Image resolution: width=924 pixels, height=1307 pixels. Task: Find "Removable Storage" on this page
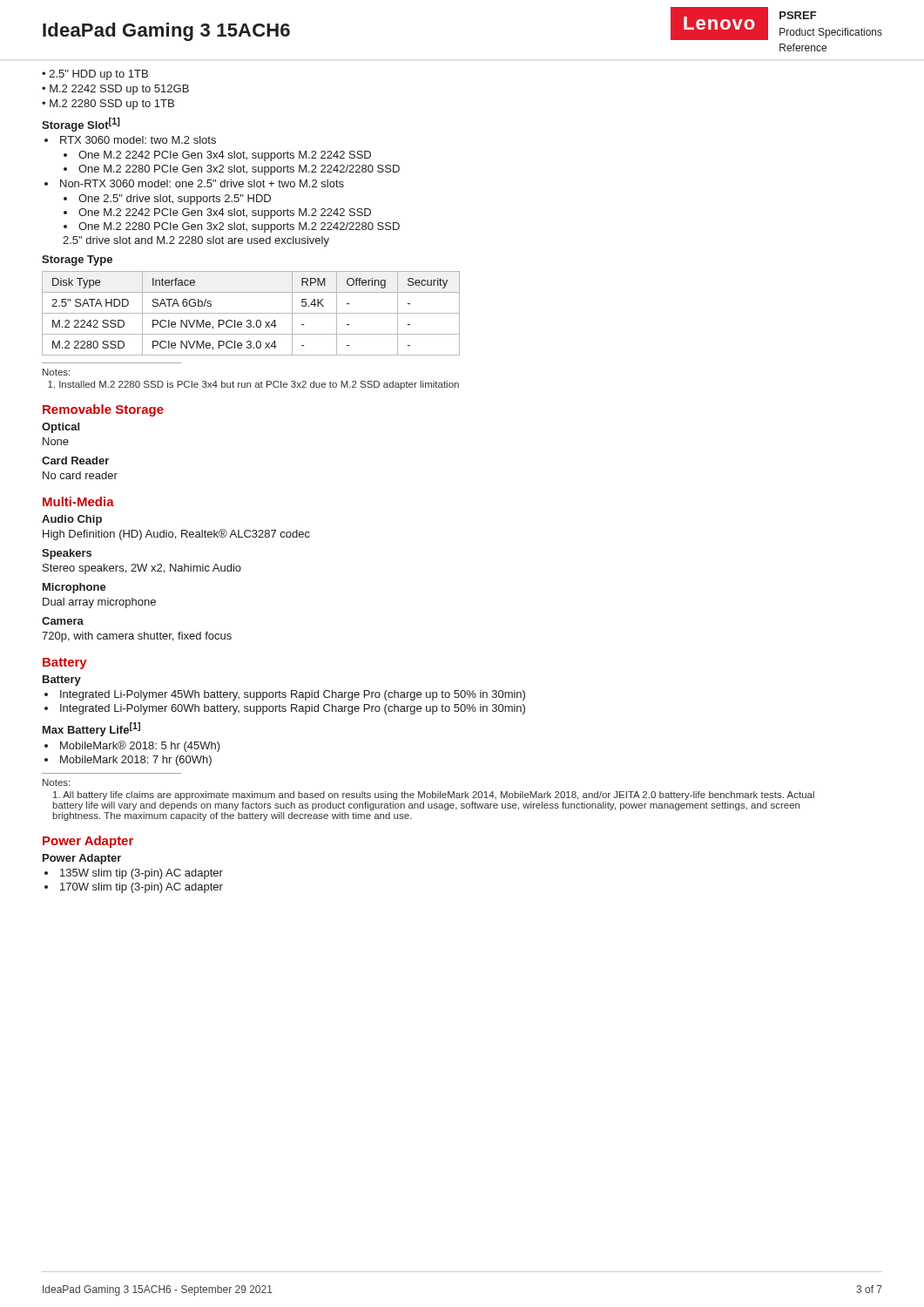coord(103,409)
